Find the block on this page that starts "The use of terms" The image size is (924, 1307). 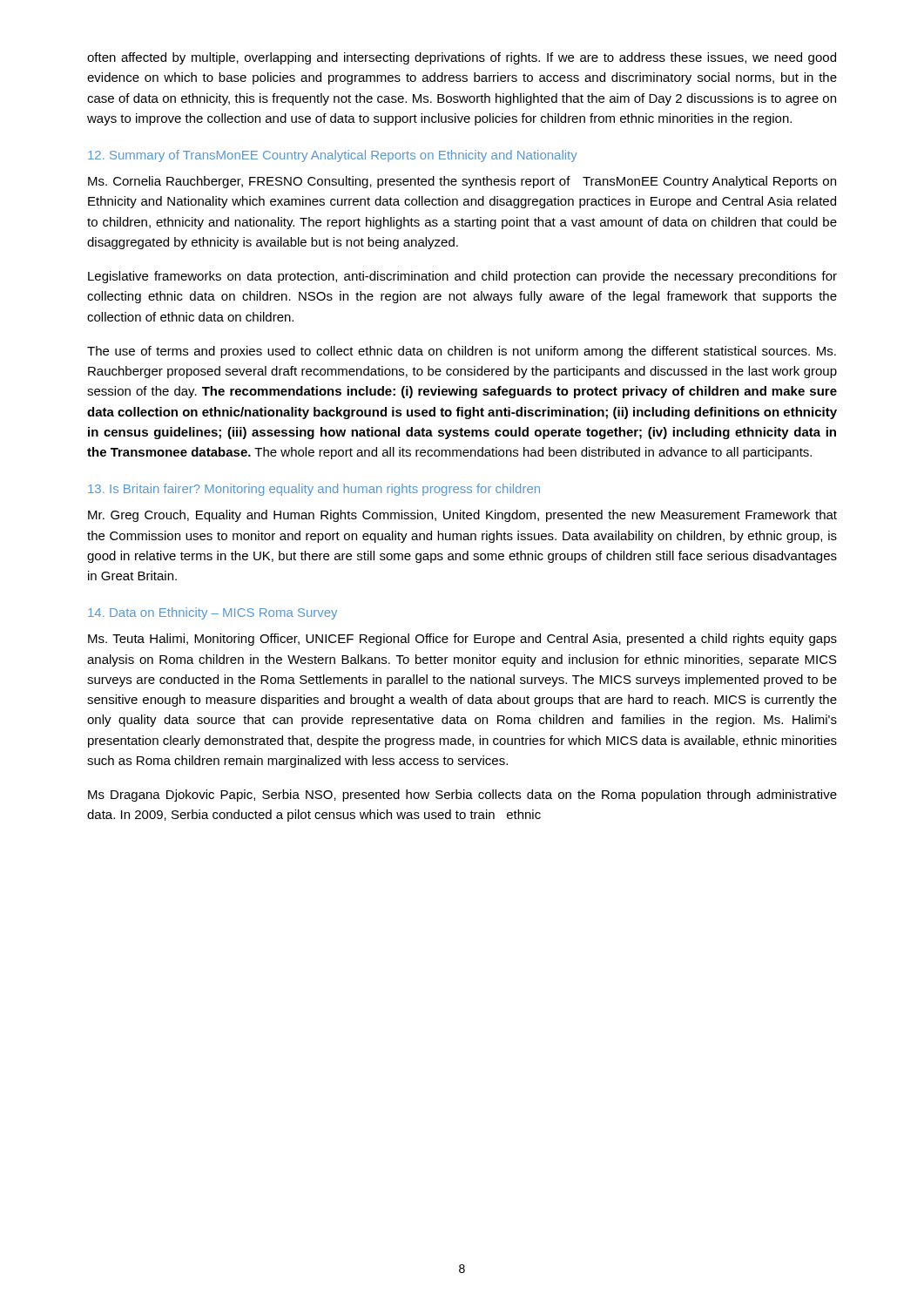(x=462, y=401)
